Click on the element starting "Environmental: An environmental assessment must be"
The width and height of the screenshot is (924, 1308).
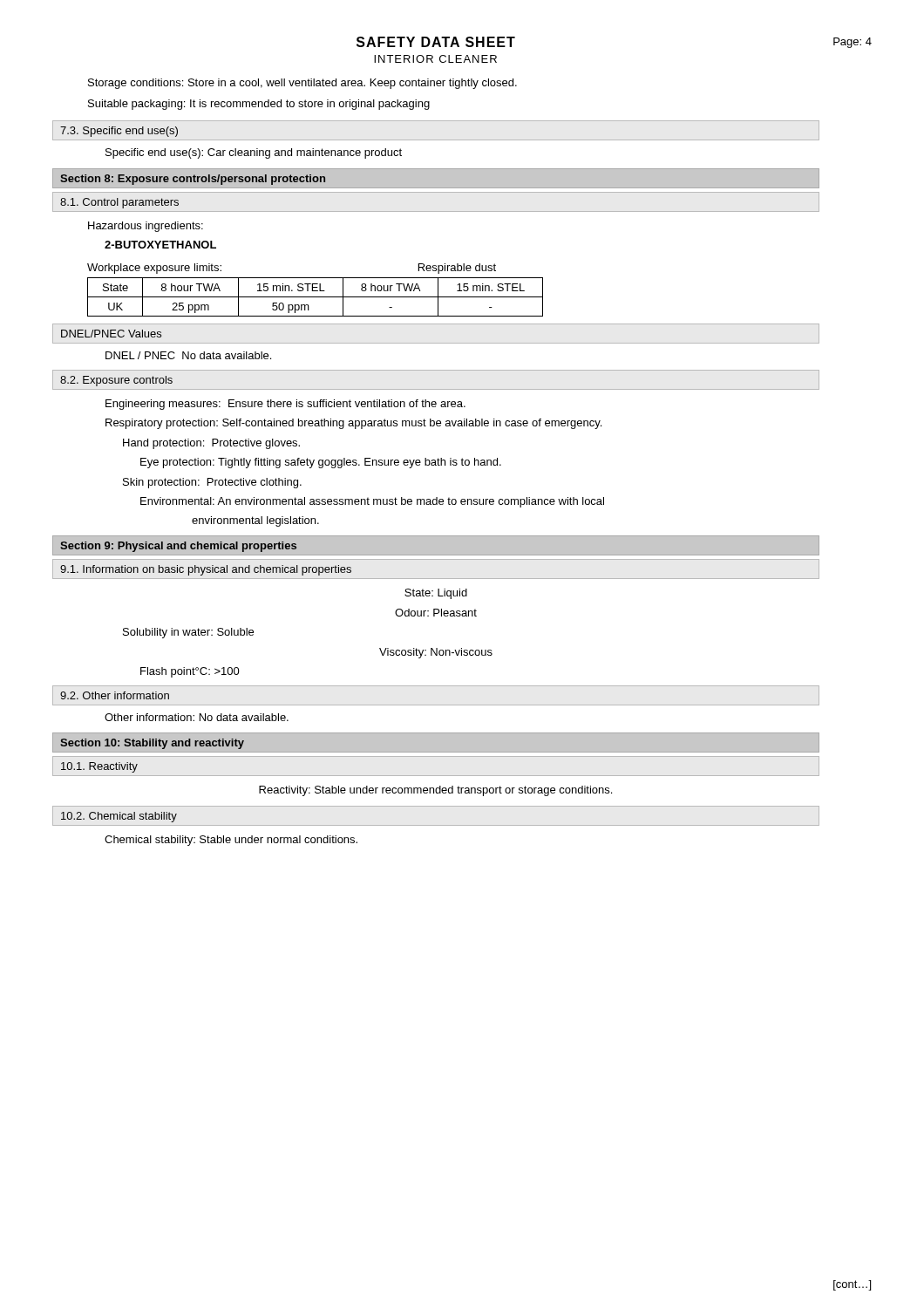pyautogui.click(x=372, y=501)
